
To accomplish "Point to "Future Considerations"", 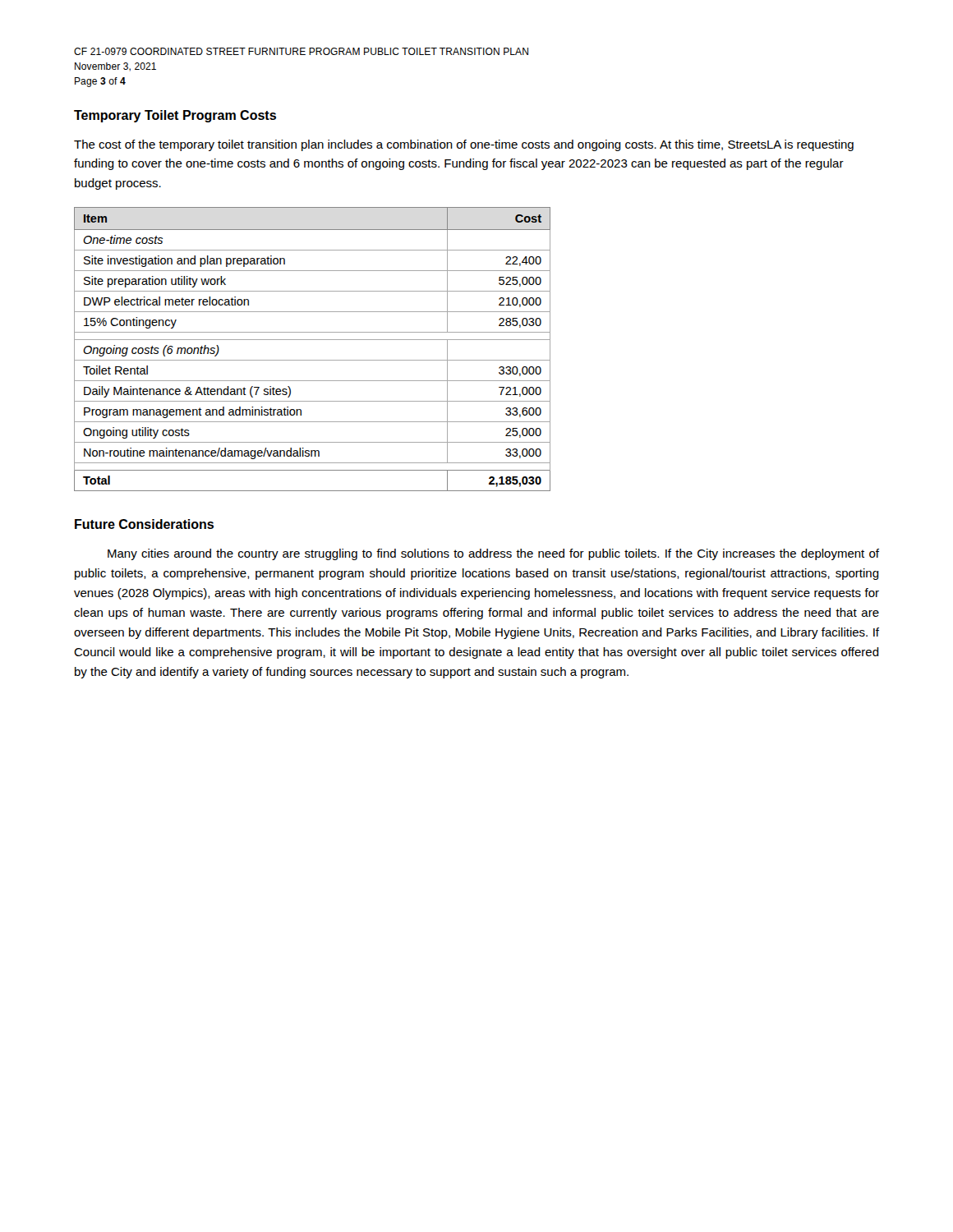I will tap(144, 524).
